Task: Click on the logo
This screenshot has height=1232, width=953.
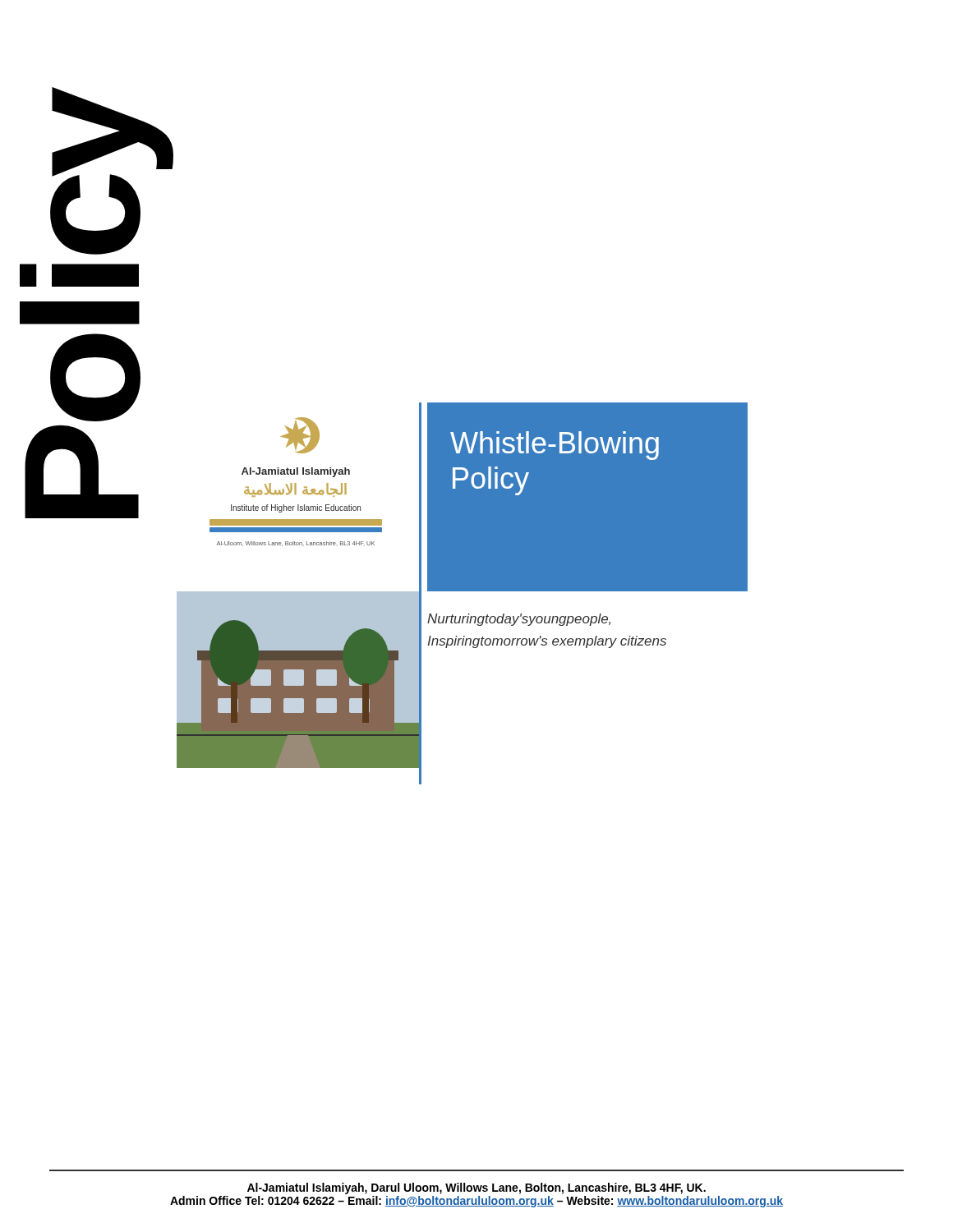Action: [x=296, y=493]
